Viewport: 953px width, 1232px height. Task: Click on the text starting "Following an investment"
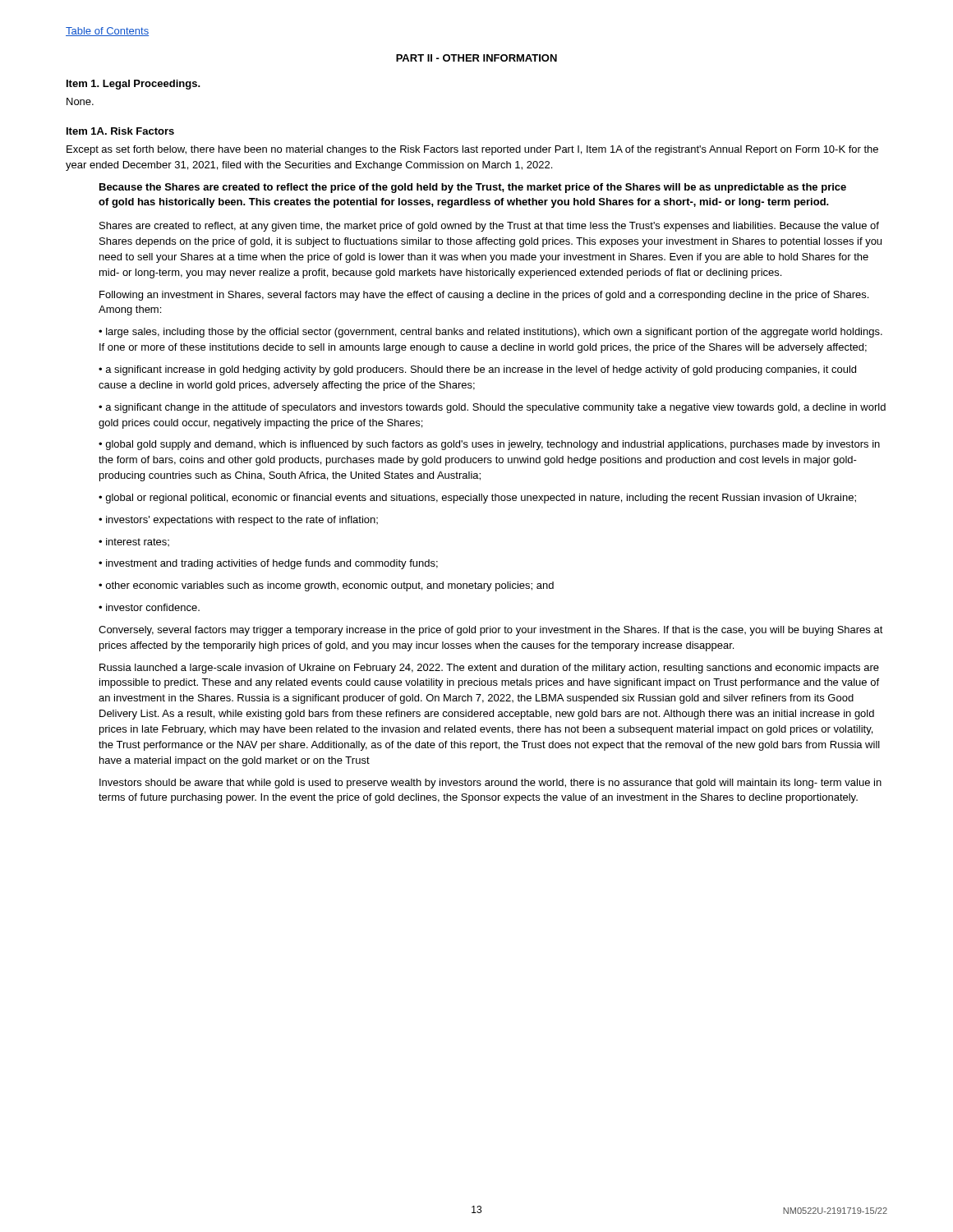click(493, 303)
